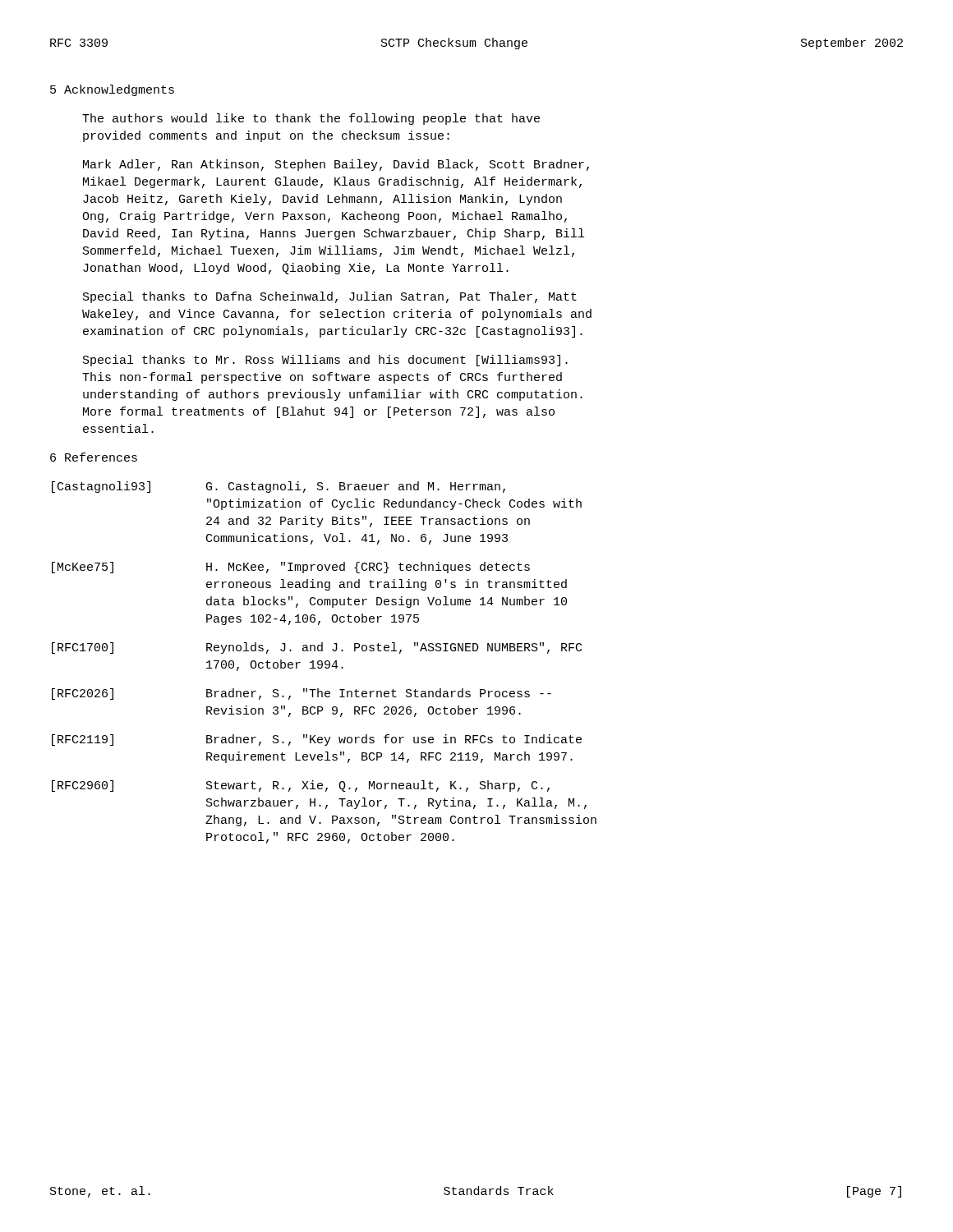The image size is (953, 1232).
Task: Locate the text starting "6 References"
Action: 94,459
